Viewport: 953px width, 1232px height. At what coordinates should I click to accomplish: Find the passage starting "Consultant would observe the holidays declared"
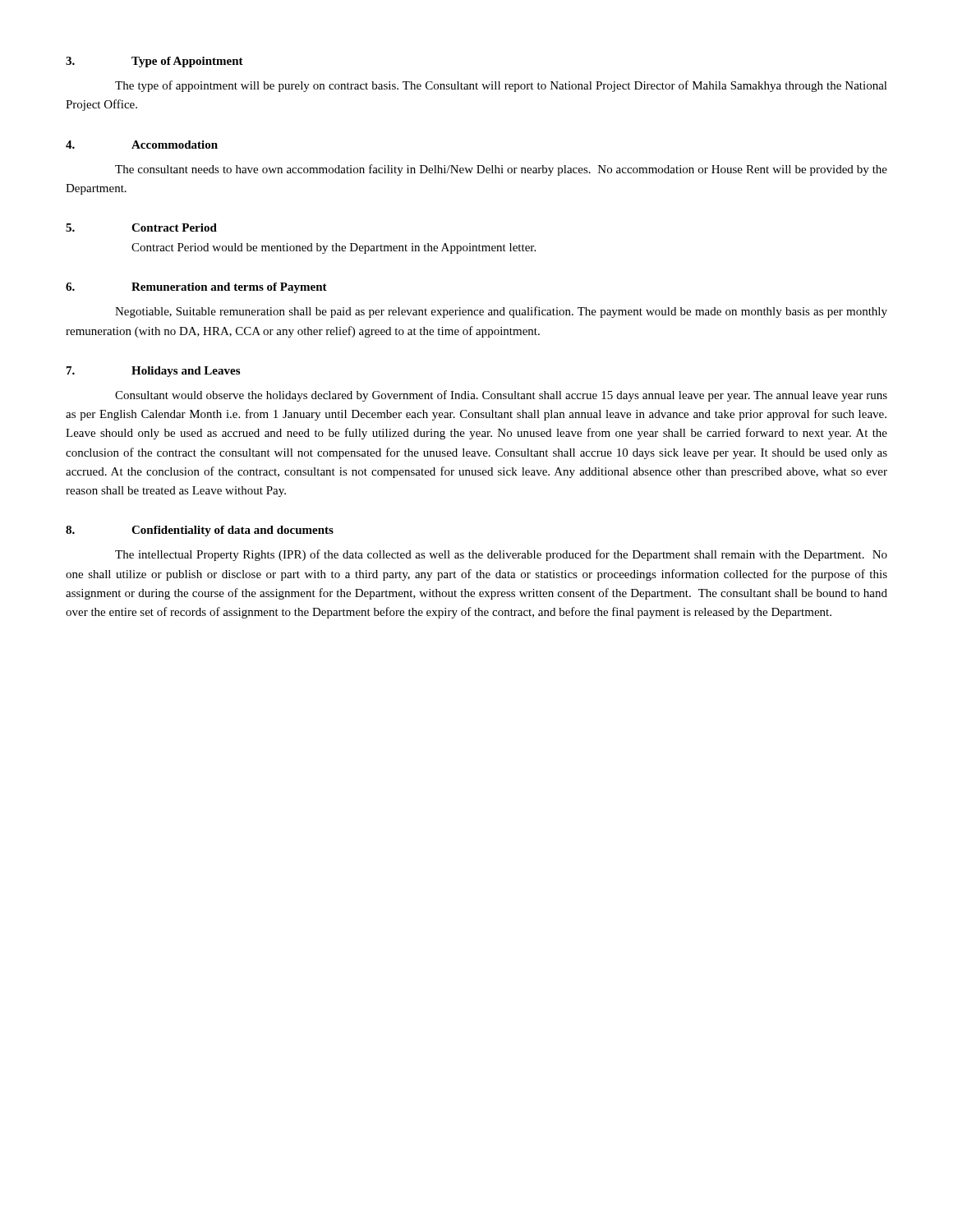click(x=476, y=443)
